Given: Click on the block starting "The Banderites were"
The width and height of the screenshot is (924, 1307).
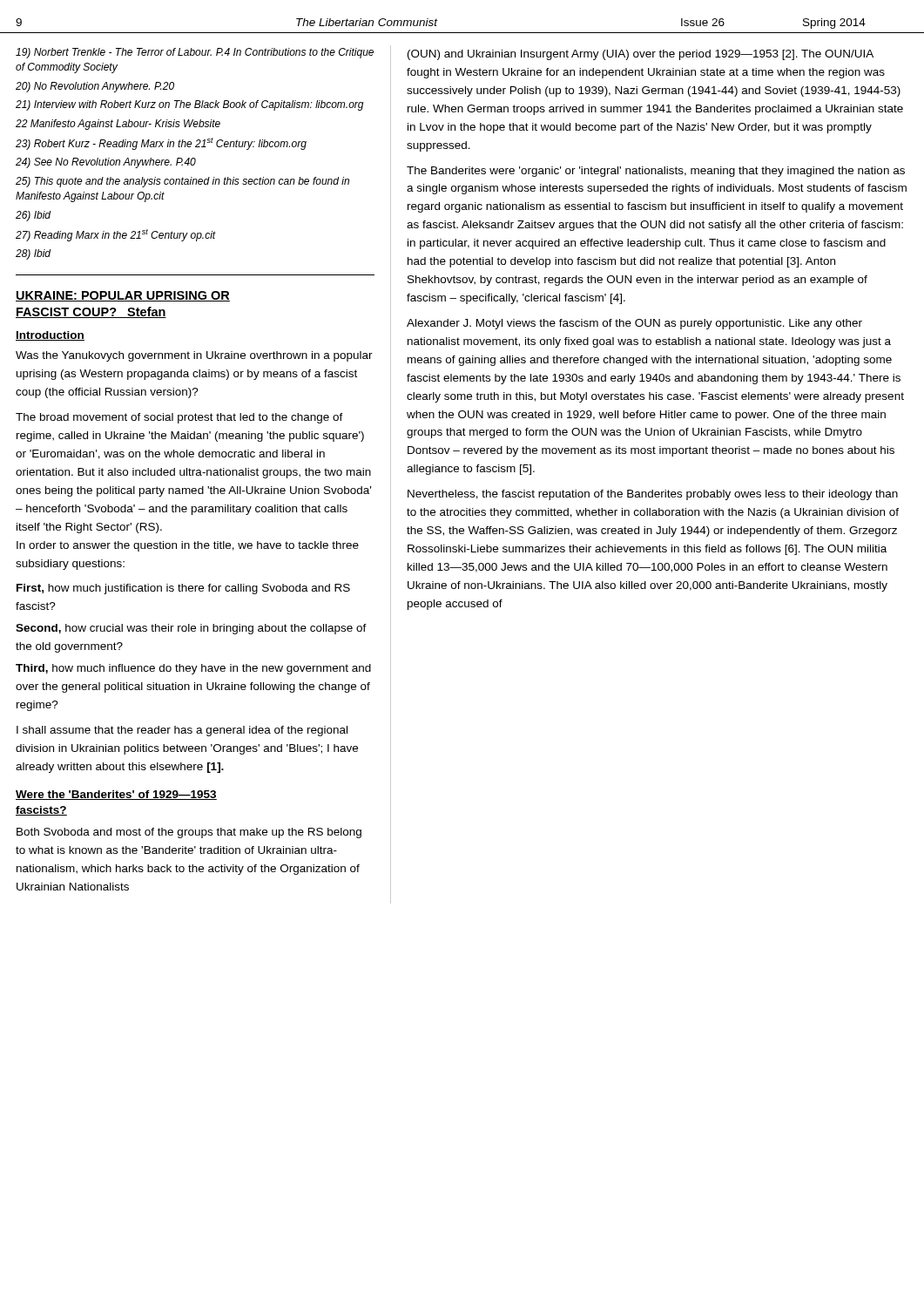Looking at the screenshot, I should [x=657, y=234].
